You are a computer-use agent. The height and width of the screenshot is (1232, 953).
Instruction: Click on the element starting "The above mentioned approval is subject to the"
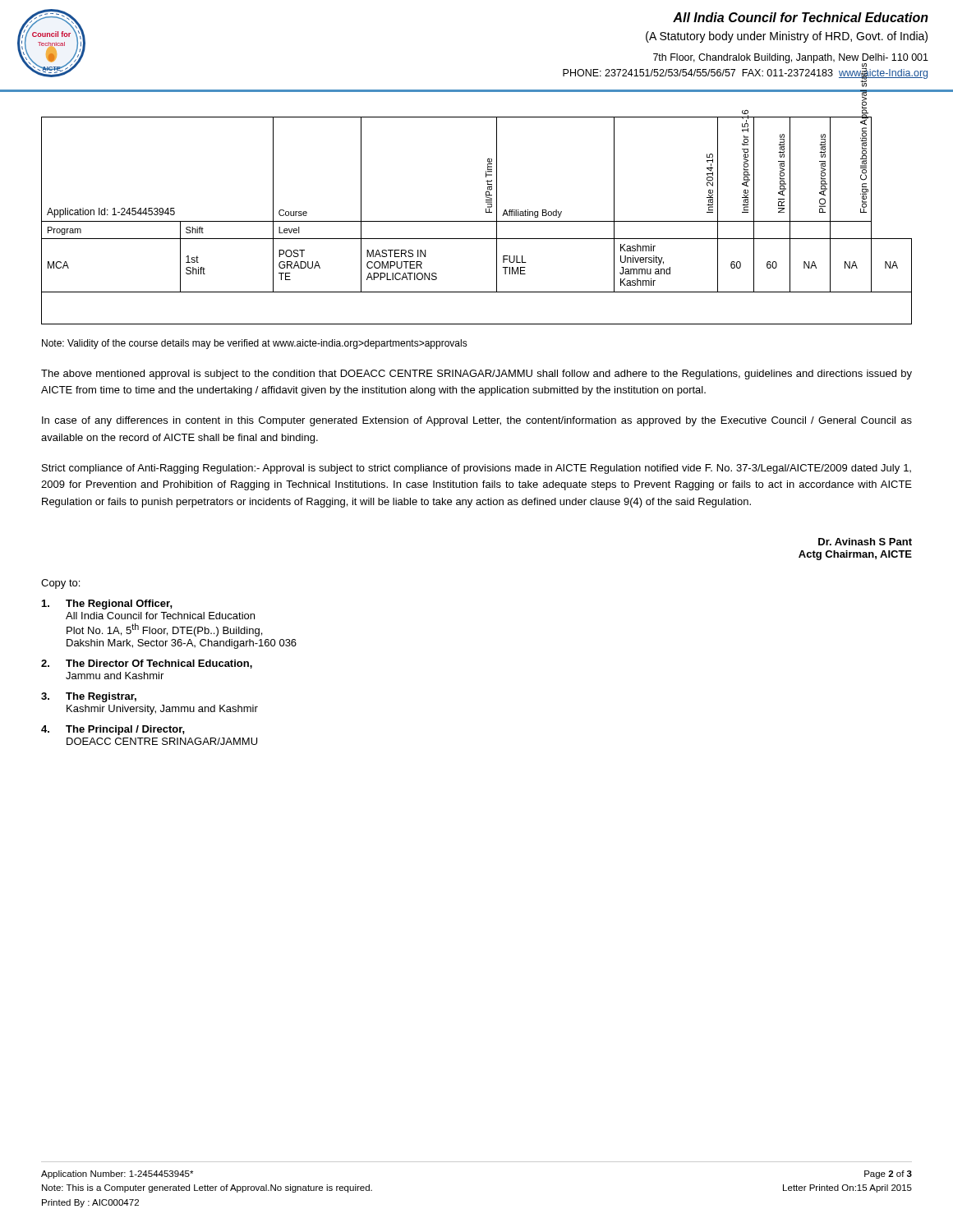point(476,381)
